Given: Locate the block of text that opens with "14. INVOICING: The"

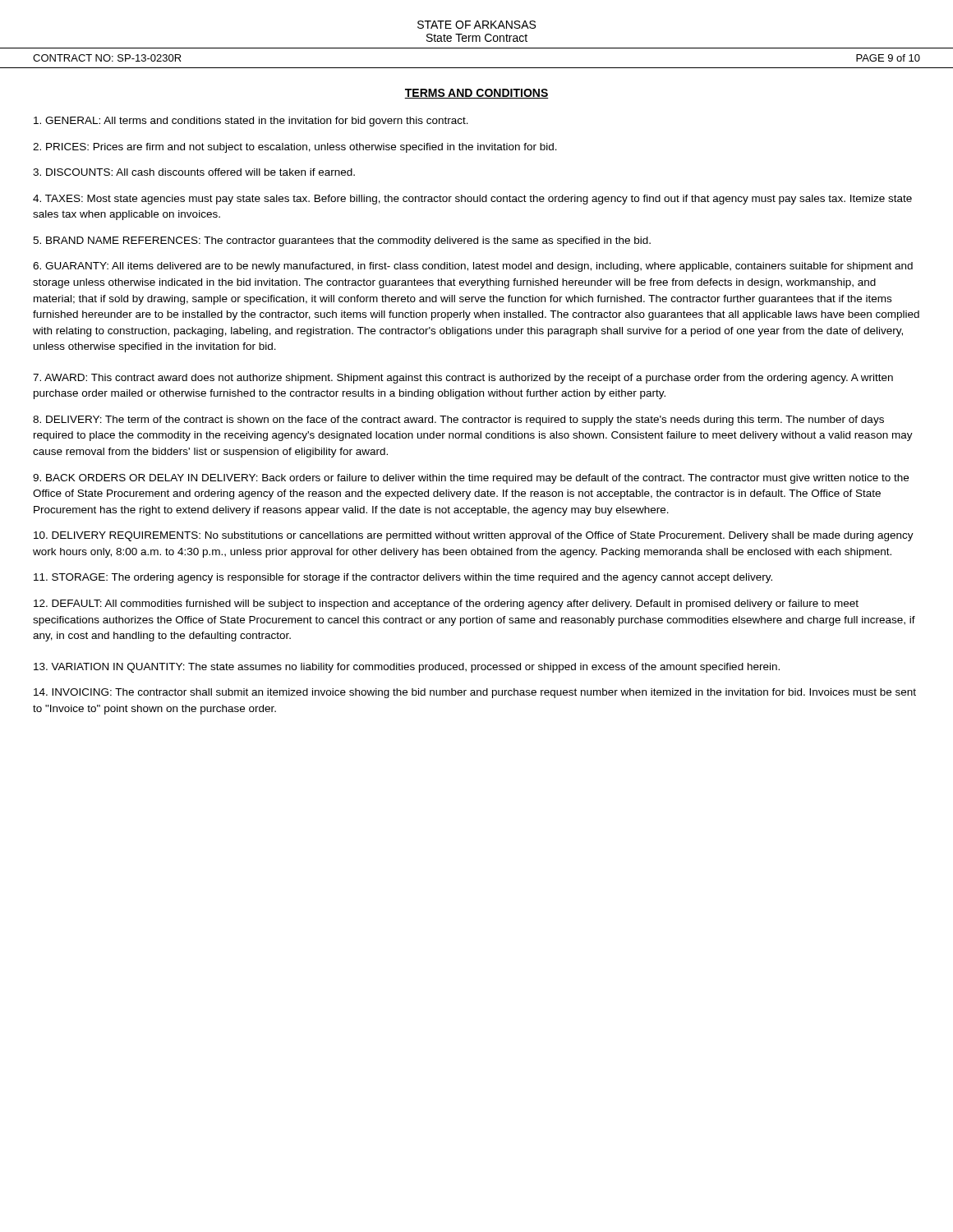Looking at the screenshot, I should [474, 700].
